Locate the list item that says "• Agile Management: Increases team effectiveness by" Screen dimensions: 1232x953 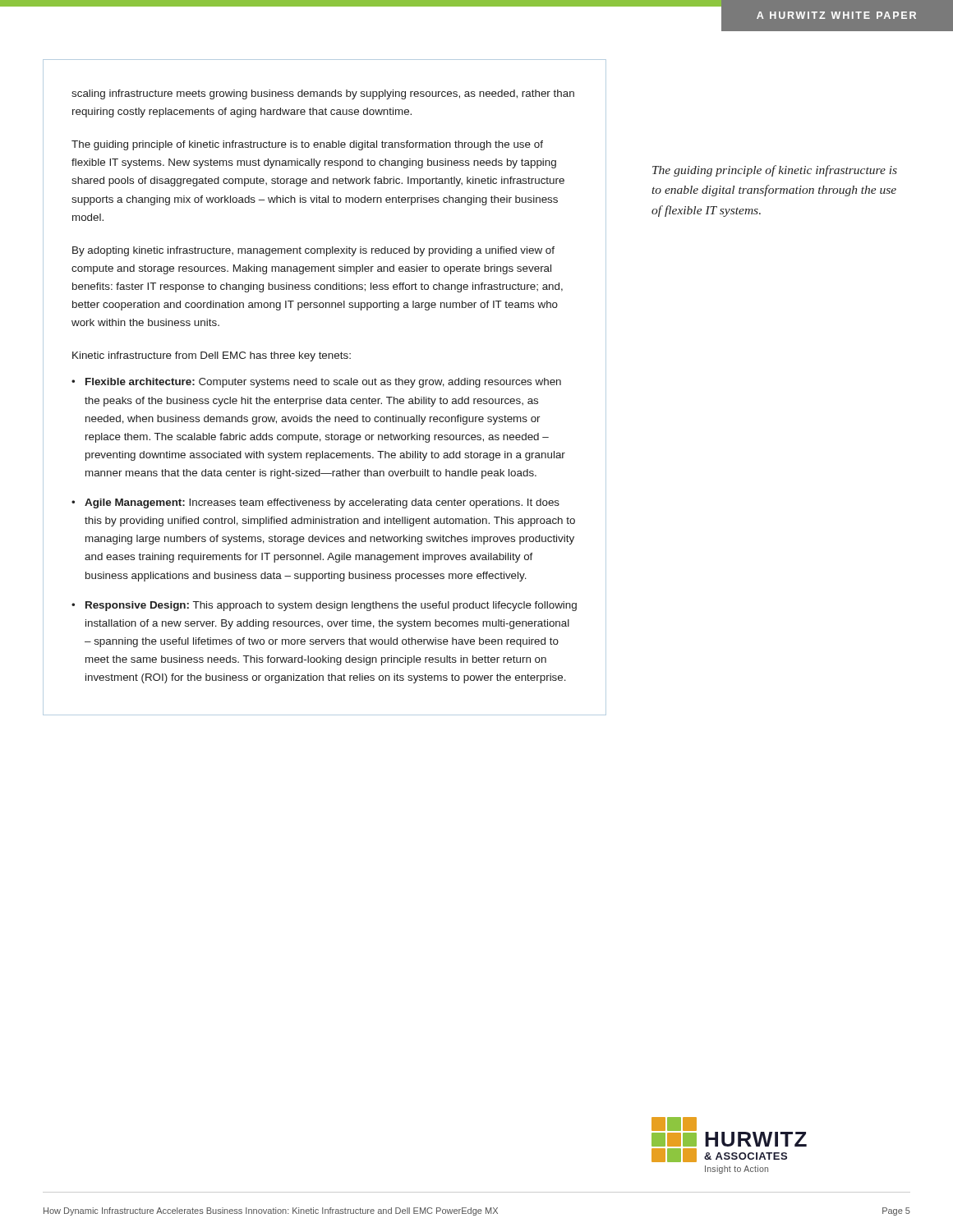coord(323,537)
